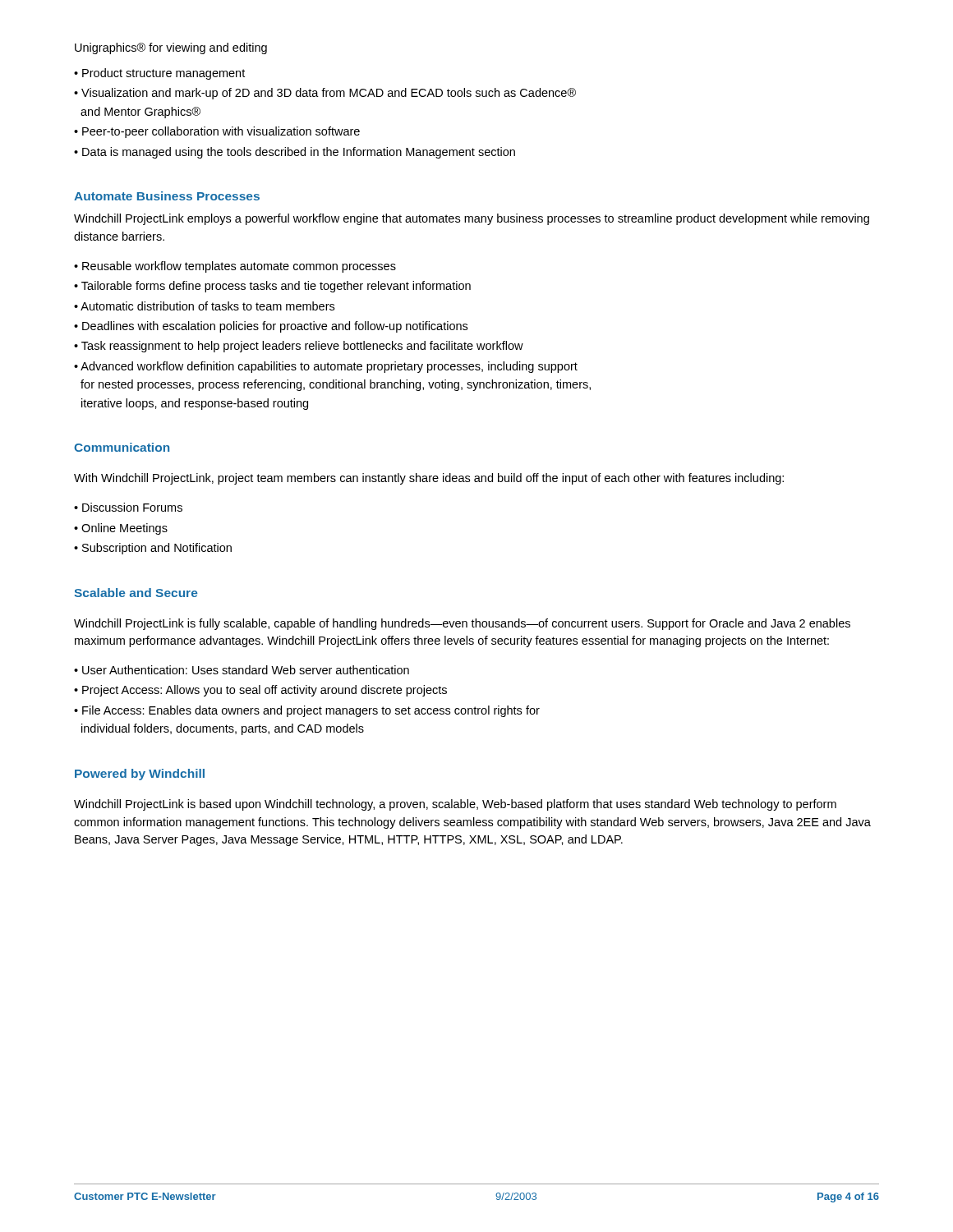Select the block starting "• Reusable workflow templates automate"

pos(235,266)
